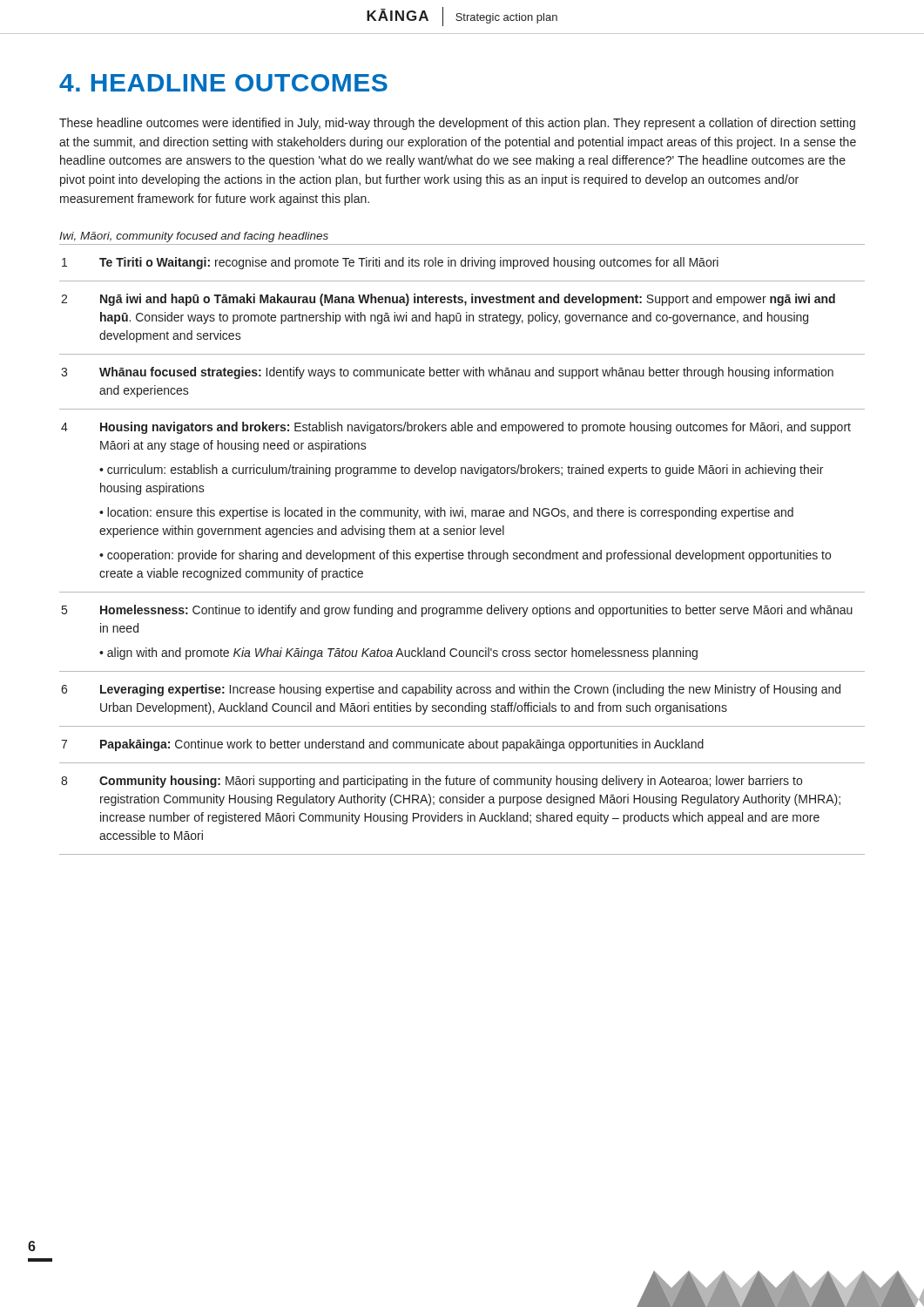The width and height of the screenshot is (924, 1307).
Task: Locate the title containing "4. HEADLINE OUTCOMES"
Action: [224, 82]
